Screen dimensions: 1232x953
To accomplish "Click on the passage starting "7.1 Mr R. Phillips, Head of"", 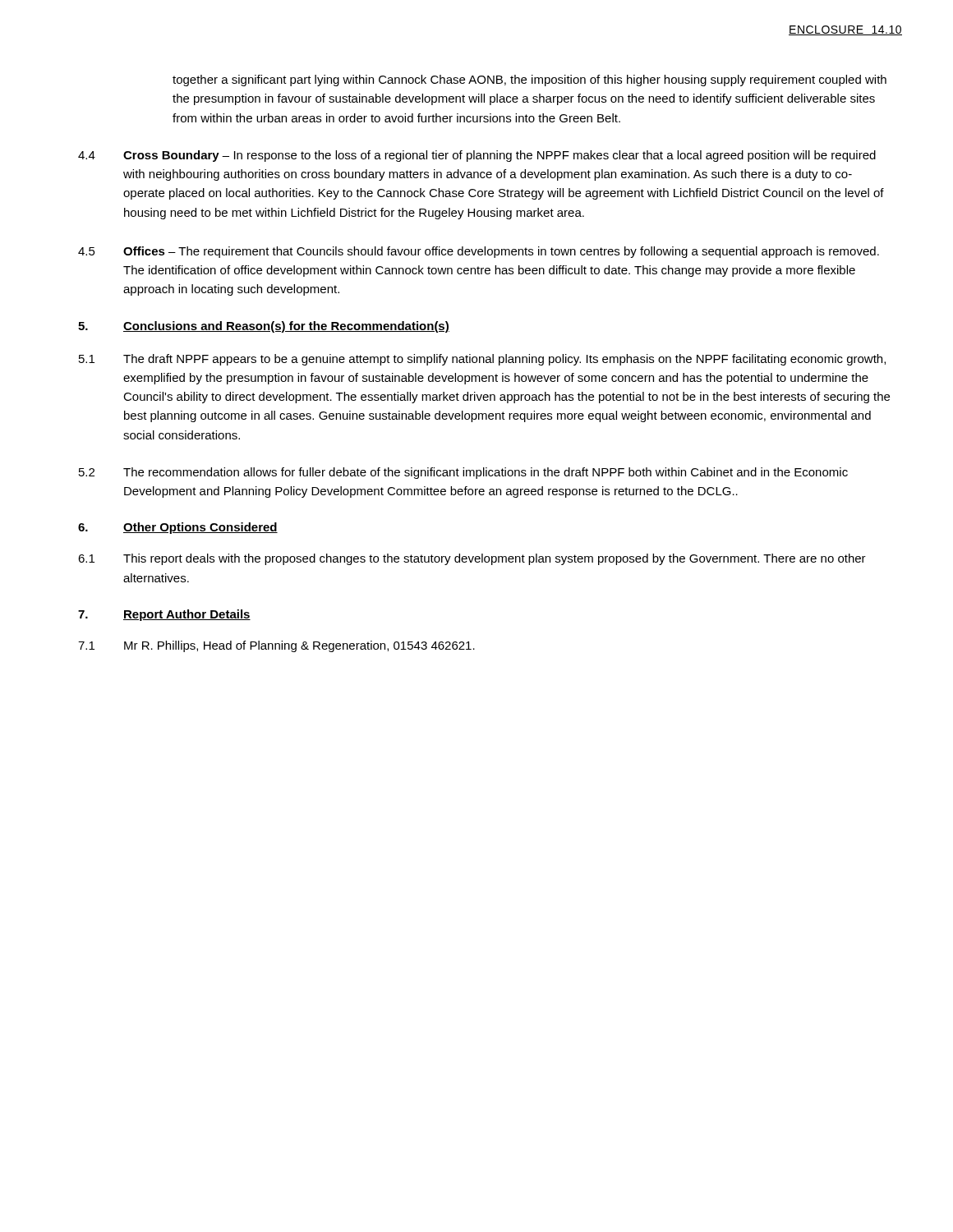I will (x=485, y=645).
